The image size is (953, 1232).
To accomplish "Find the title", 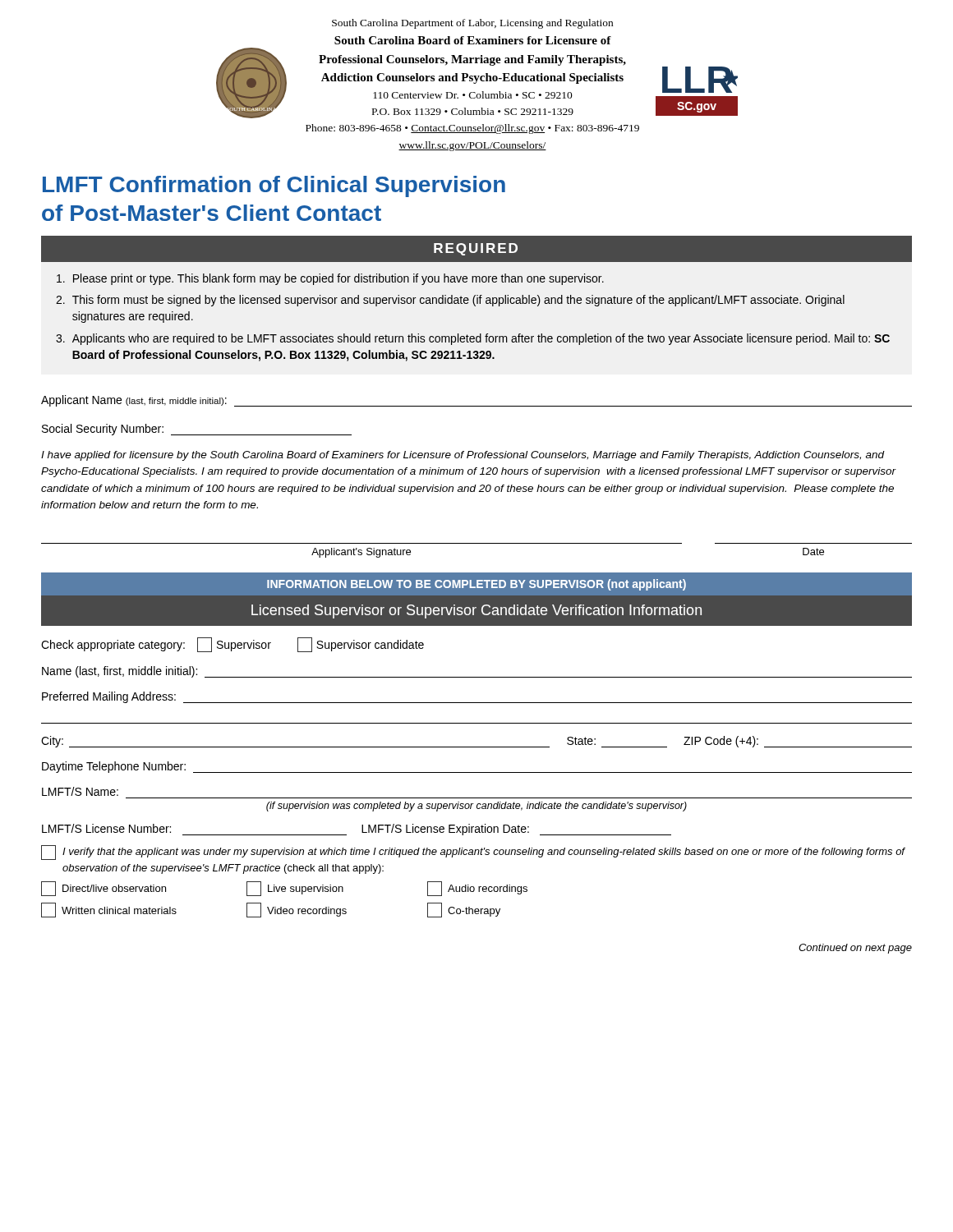I will 476,199.
